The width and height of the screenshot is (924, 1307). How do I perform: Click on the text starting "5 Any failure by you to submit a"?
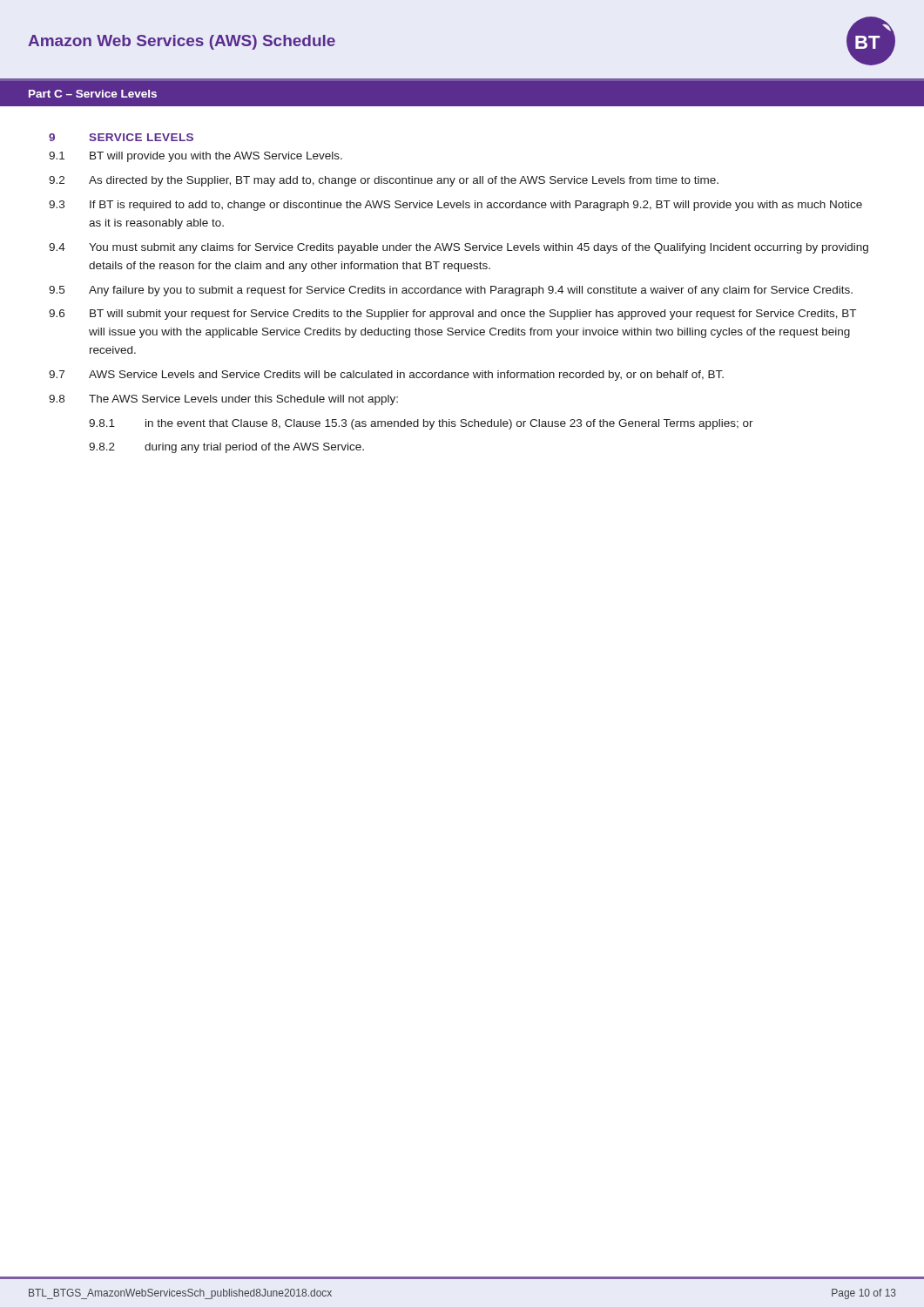(x=462, y=290)
